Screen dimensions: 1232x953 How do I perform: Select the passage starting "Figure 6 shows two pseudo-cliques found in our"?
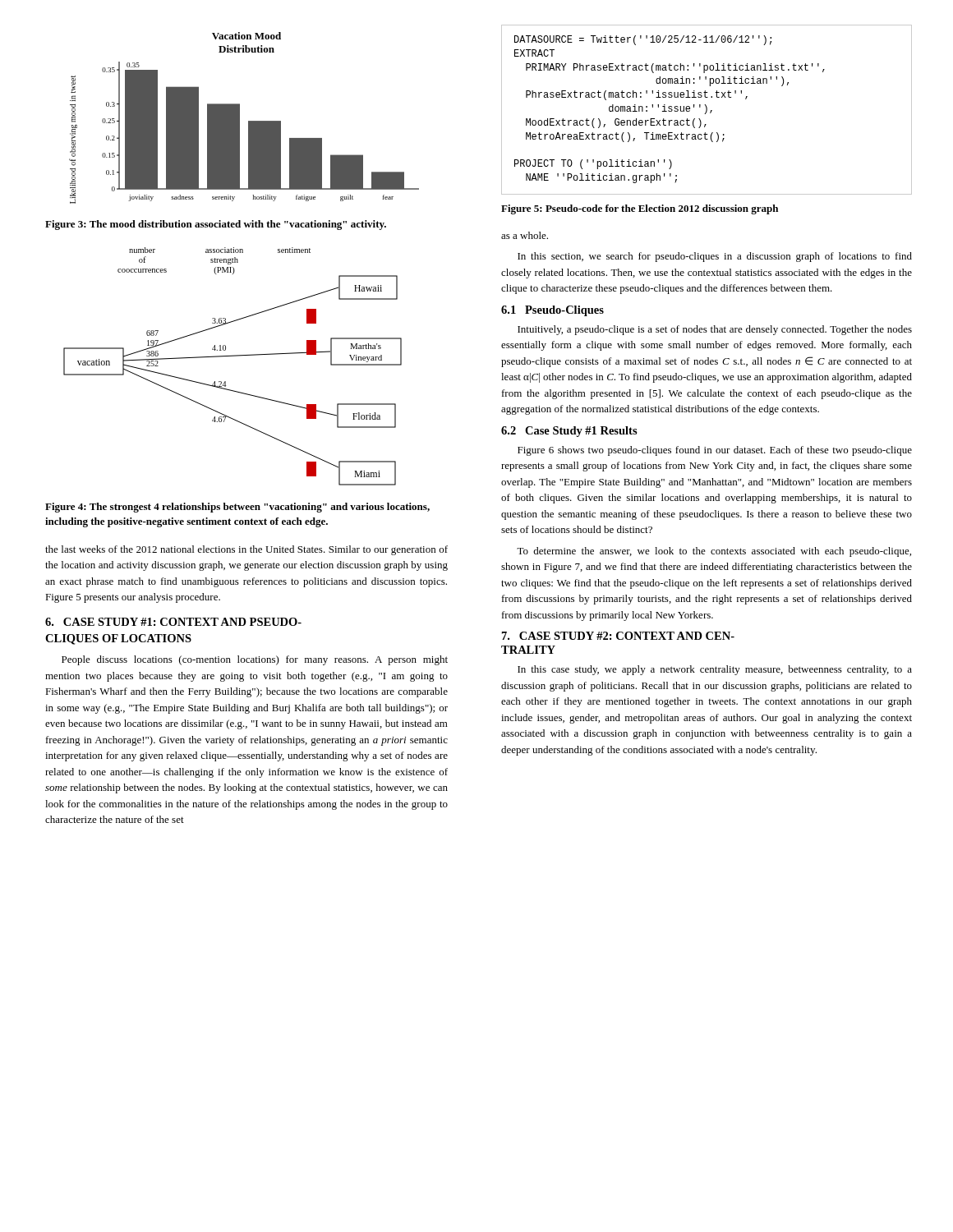coord(715,451)
